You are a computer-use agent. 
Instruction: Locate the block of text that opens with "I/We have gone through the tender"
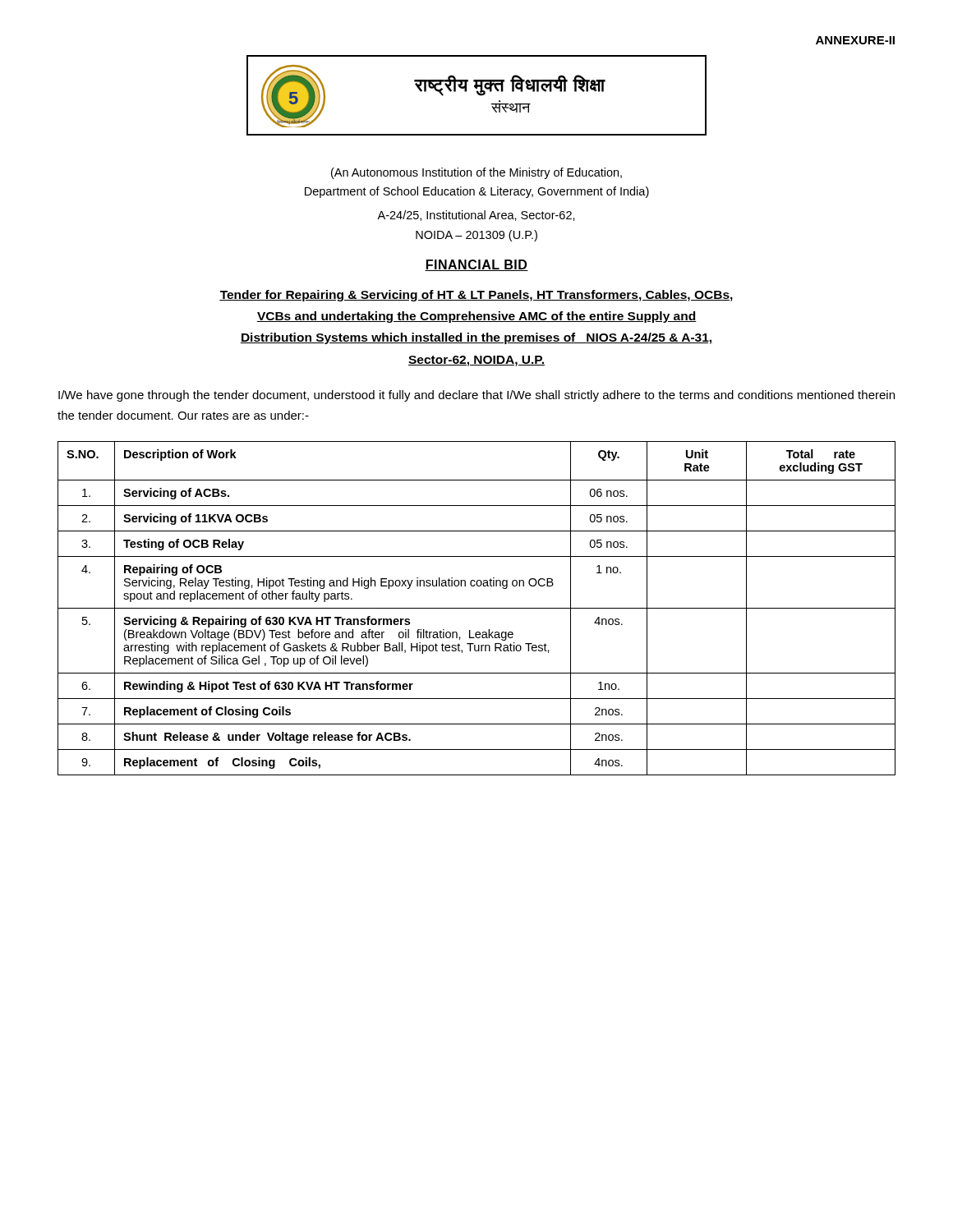pos(476,405)
